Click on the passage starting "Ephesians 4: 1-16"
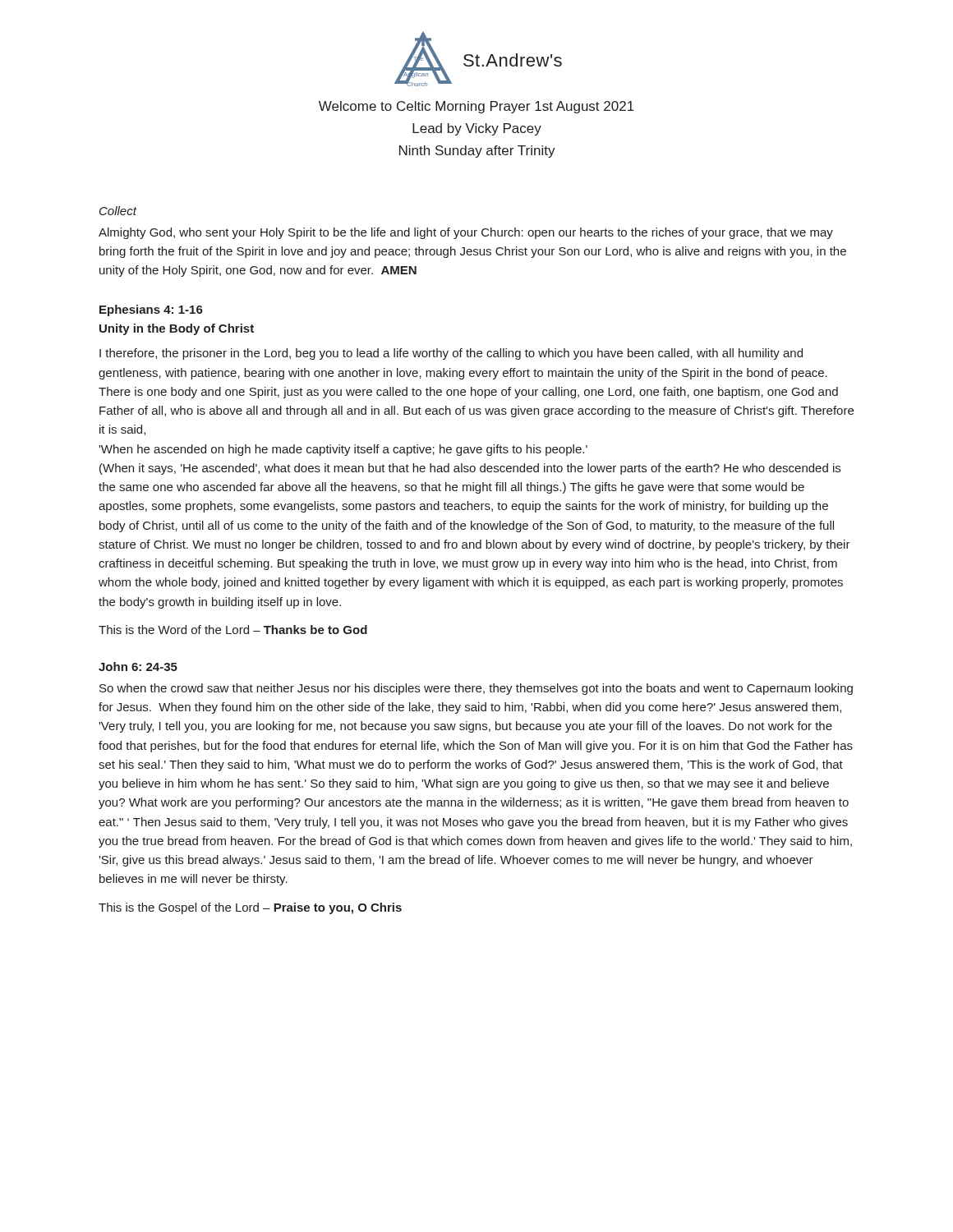 (151, 310)
